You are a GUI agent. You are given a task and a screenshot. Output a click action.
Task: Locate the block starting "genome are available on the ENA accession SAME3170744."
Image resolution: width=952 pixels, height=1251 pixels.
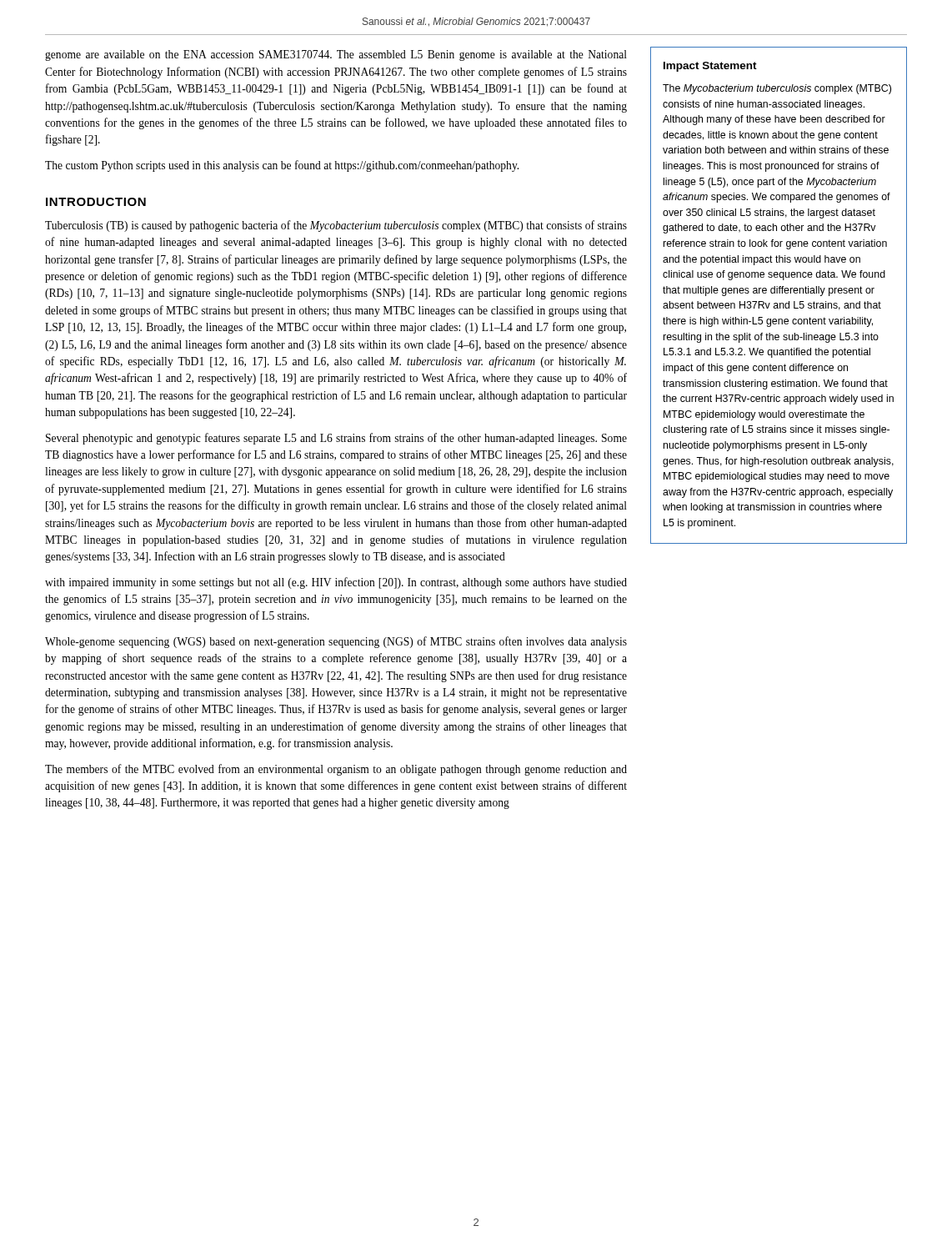click(336, 97)
